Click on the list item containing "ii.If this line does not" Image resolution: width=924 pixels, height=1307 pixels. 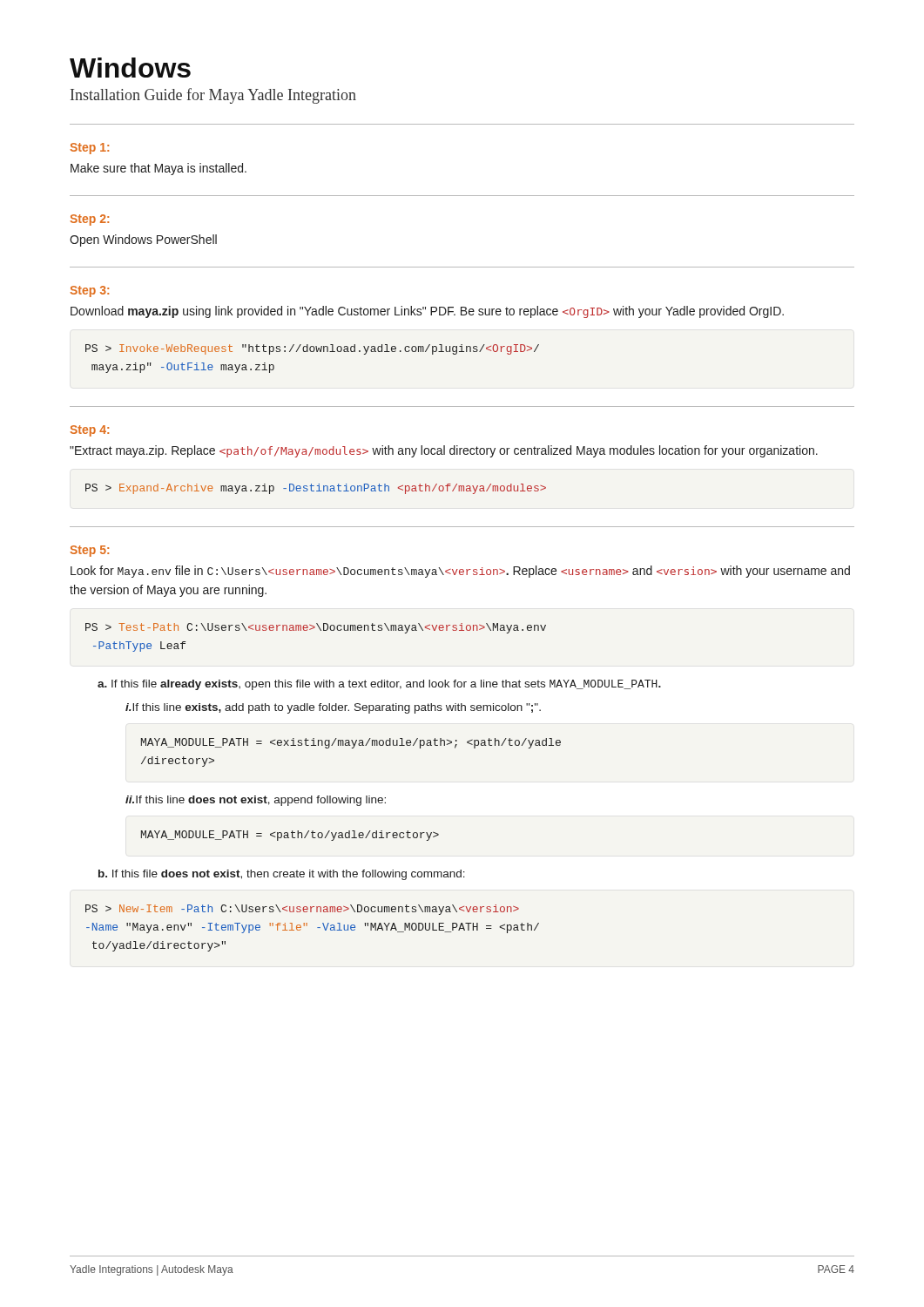pyautogui.click(x=256, y=801)
